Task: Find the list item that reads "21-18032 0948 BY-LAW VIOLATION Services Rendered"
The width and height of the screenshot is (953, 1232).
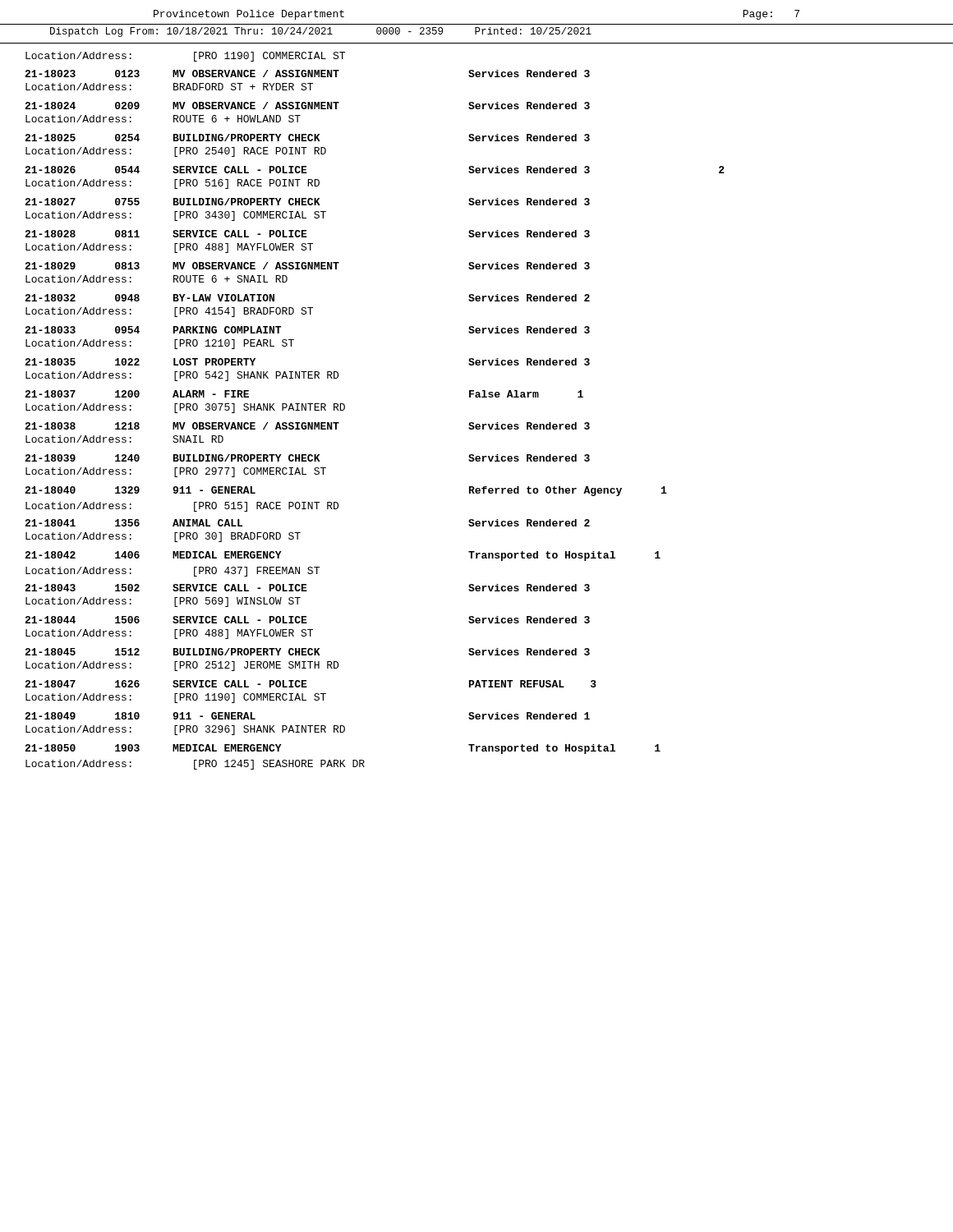Action: (476, 305)
